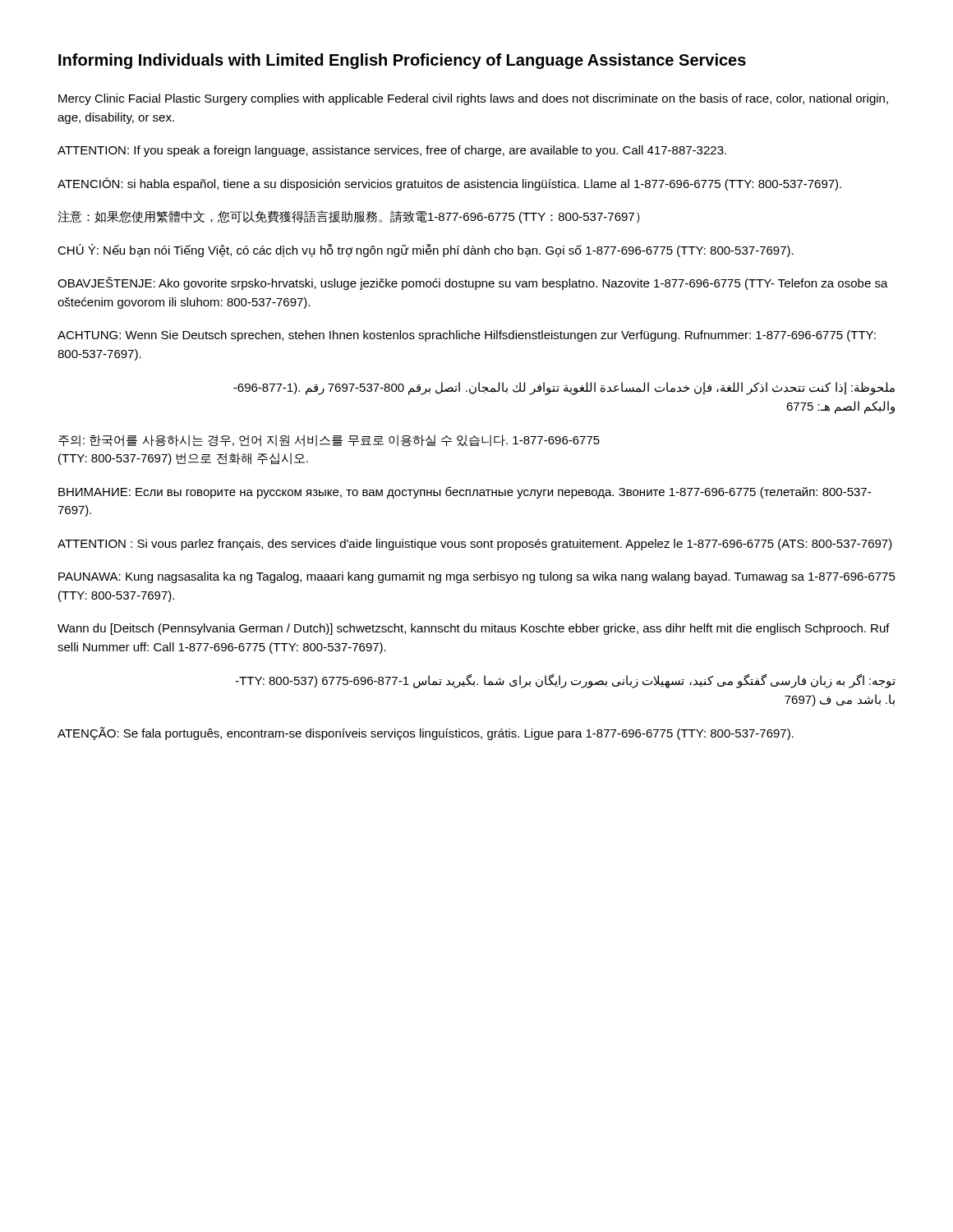Screen dimensions: 1232x953
Task: Find the text block that says "CHÚ Ý: Nếu bạn"
Action: pyautogui.click(x=426, y=250)
